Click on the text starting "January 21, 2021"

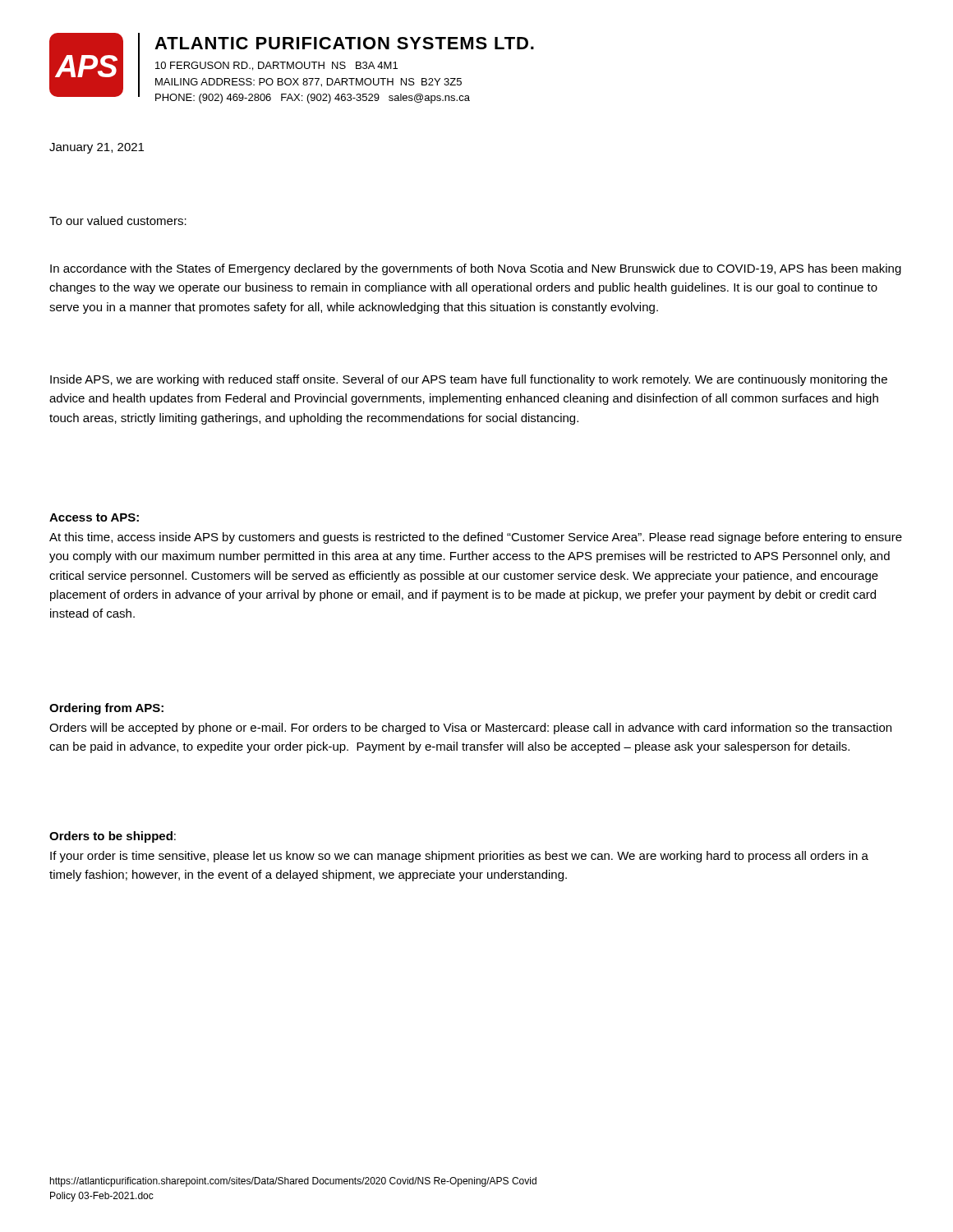coord(97,147)
